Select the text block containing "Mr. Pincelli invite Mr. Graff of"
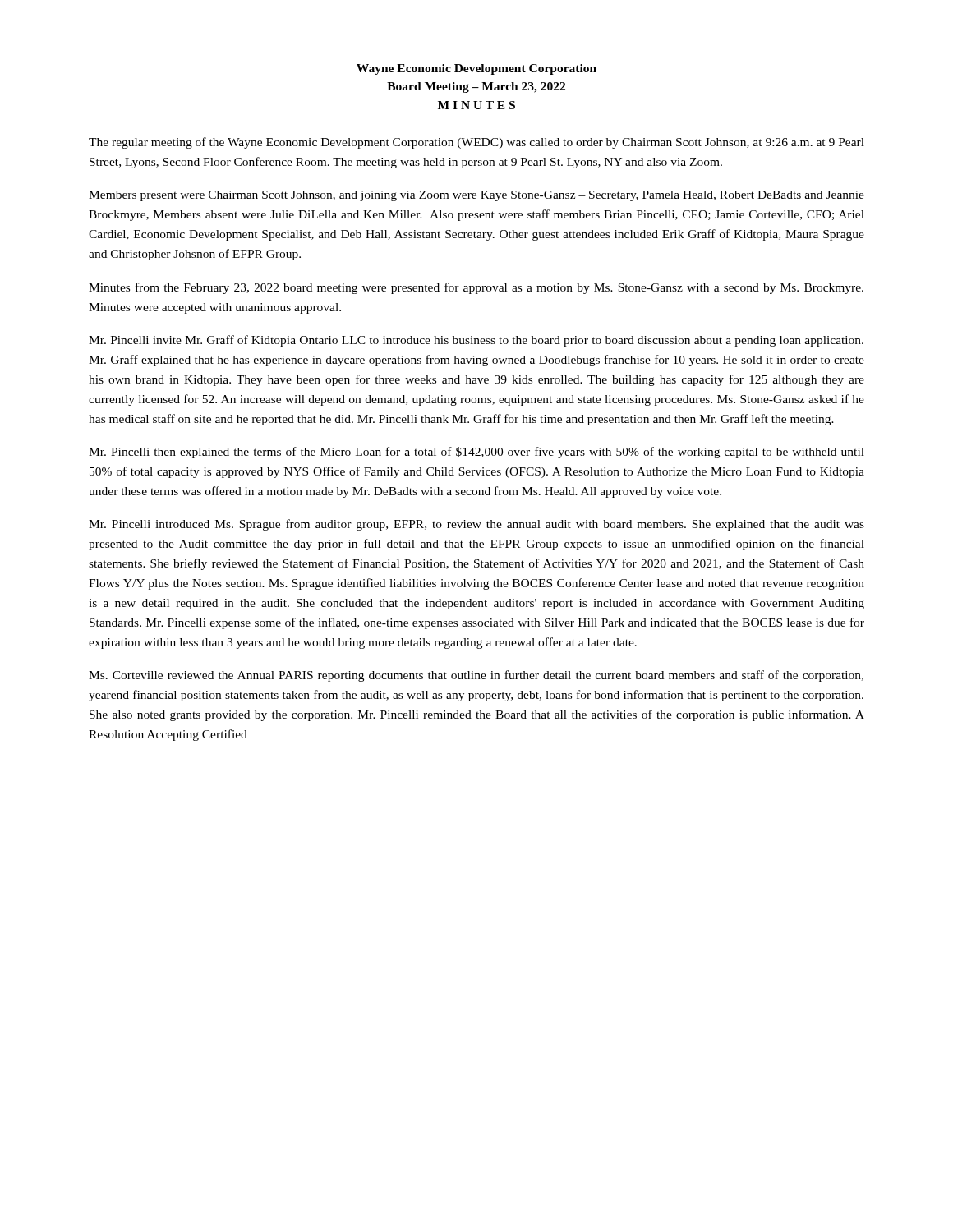 tap(476, 379)
